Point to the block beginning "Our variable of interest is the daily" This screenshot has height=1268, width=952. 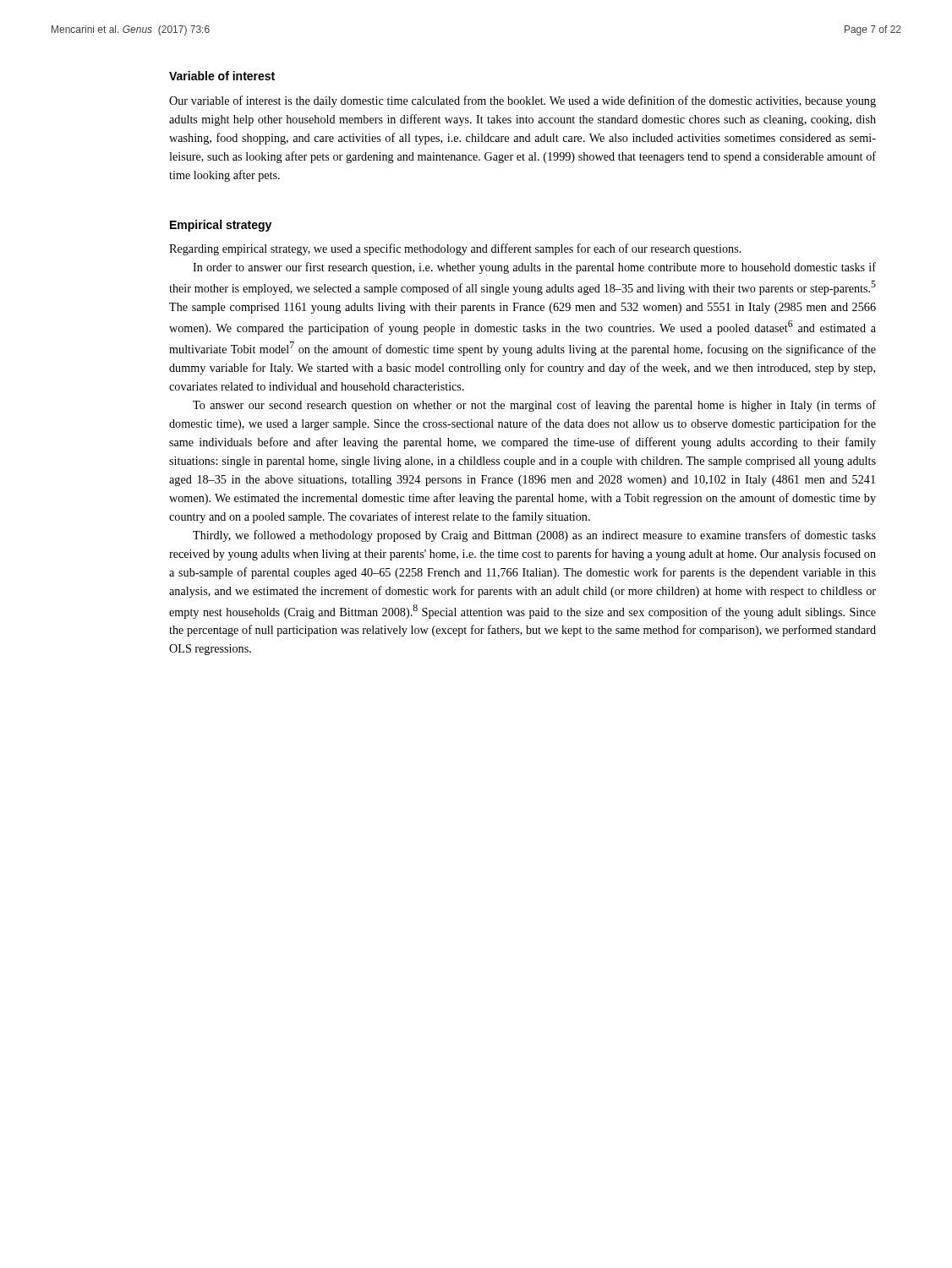click(523, 138)
